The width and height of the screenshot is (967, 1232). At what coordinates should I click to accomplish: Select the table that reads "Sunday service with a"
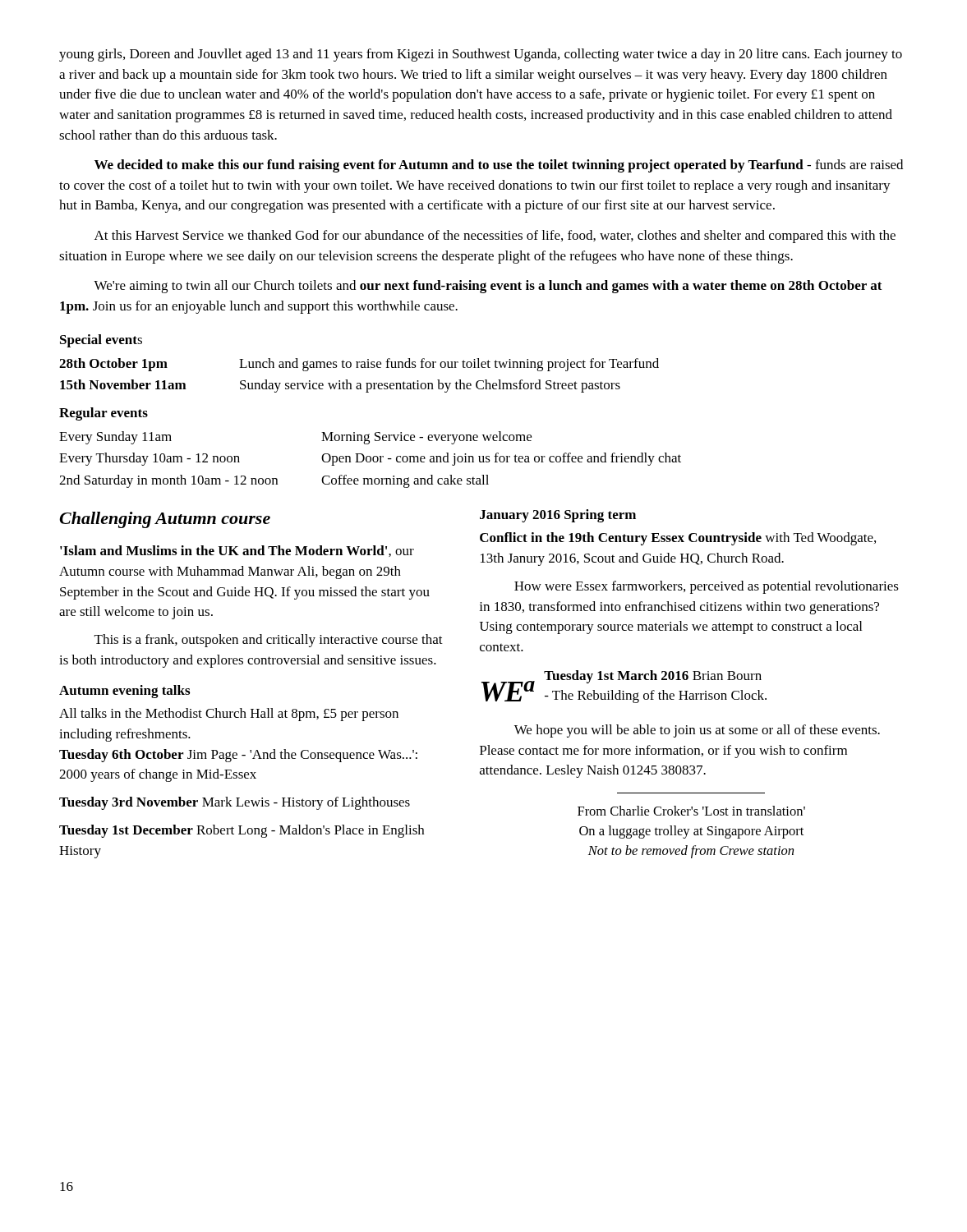[484, 375]
